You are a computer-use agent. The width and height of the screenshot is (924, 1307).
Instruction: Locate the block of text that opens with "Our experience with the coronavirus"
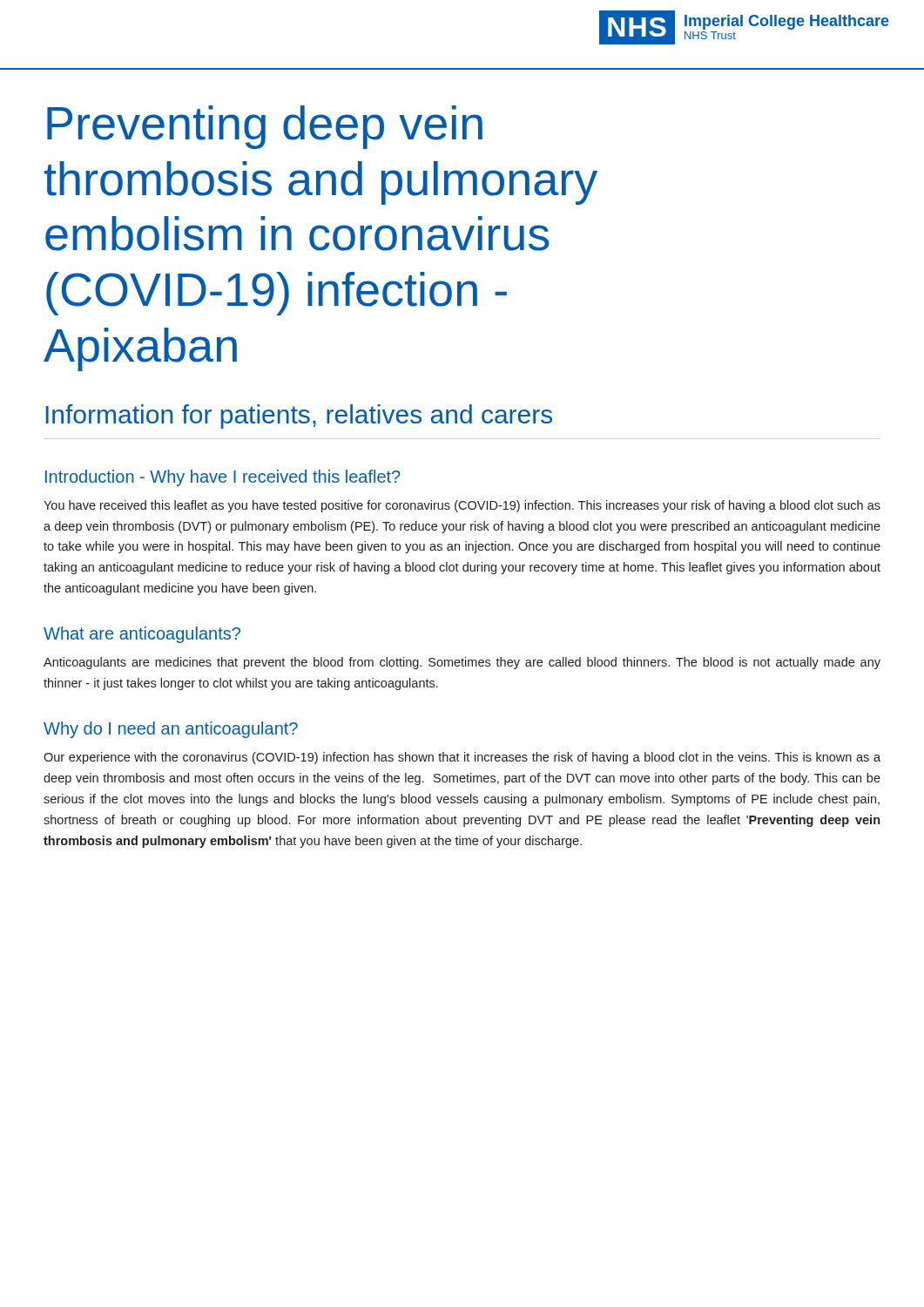(462, 799)
